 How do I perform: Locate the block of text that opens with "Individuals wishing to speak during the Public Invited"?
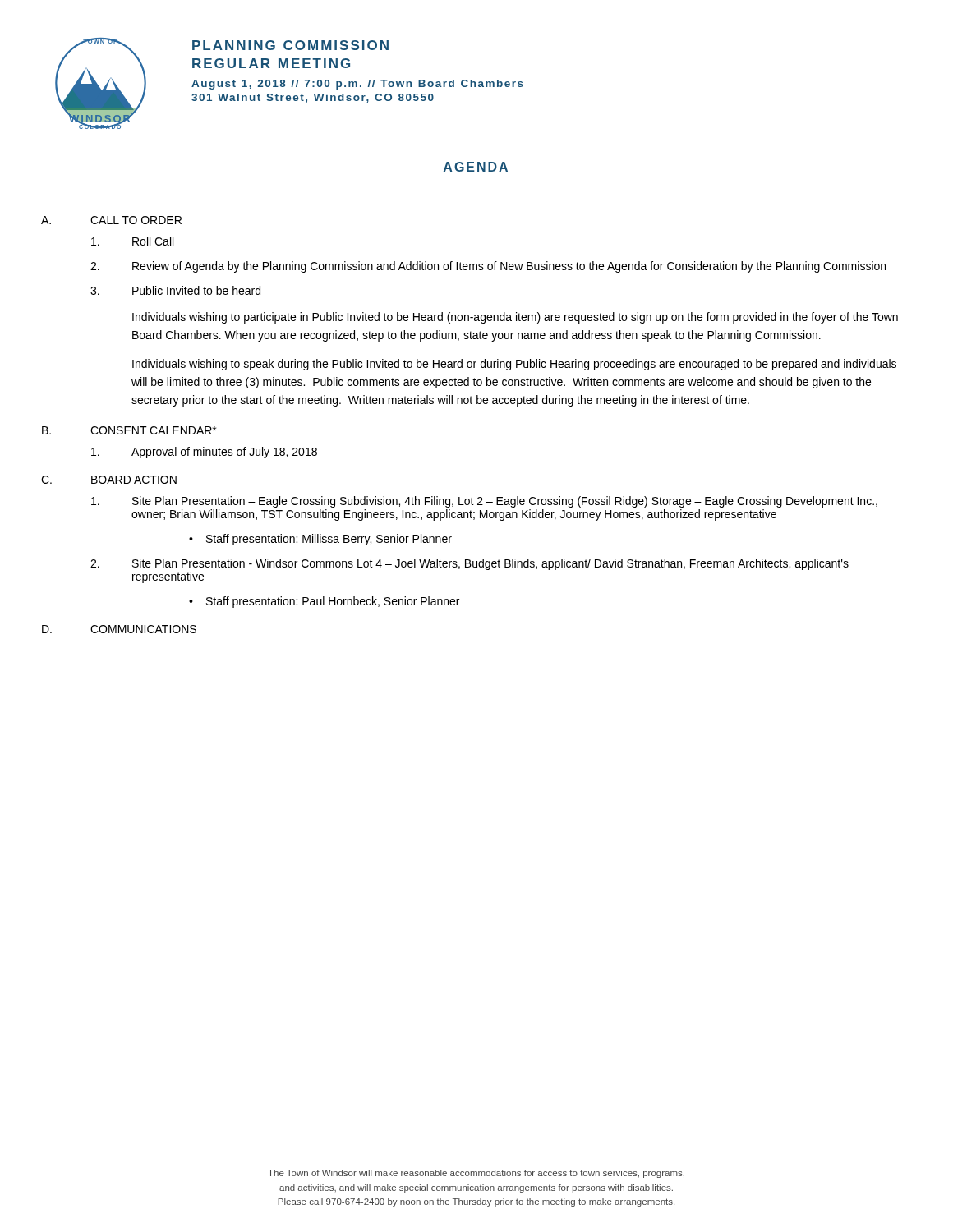coord(514,382)
